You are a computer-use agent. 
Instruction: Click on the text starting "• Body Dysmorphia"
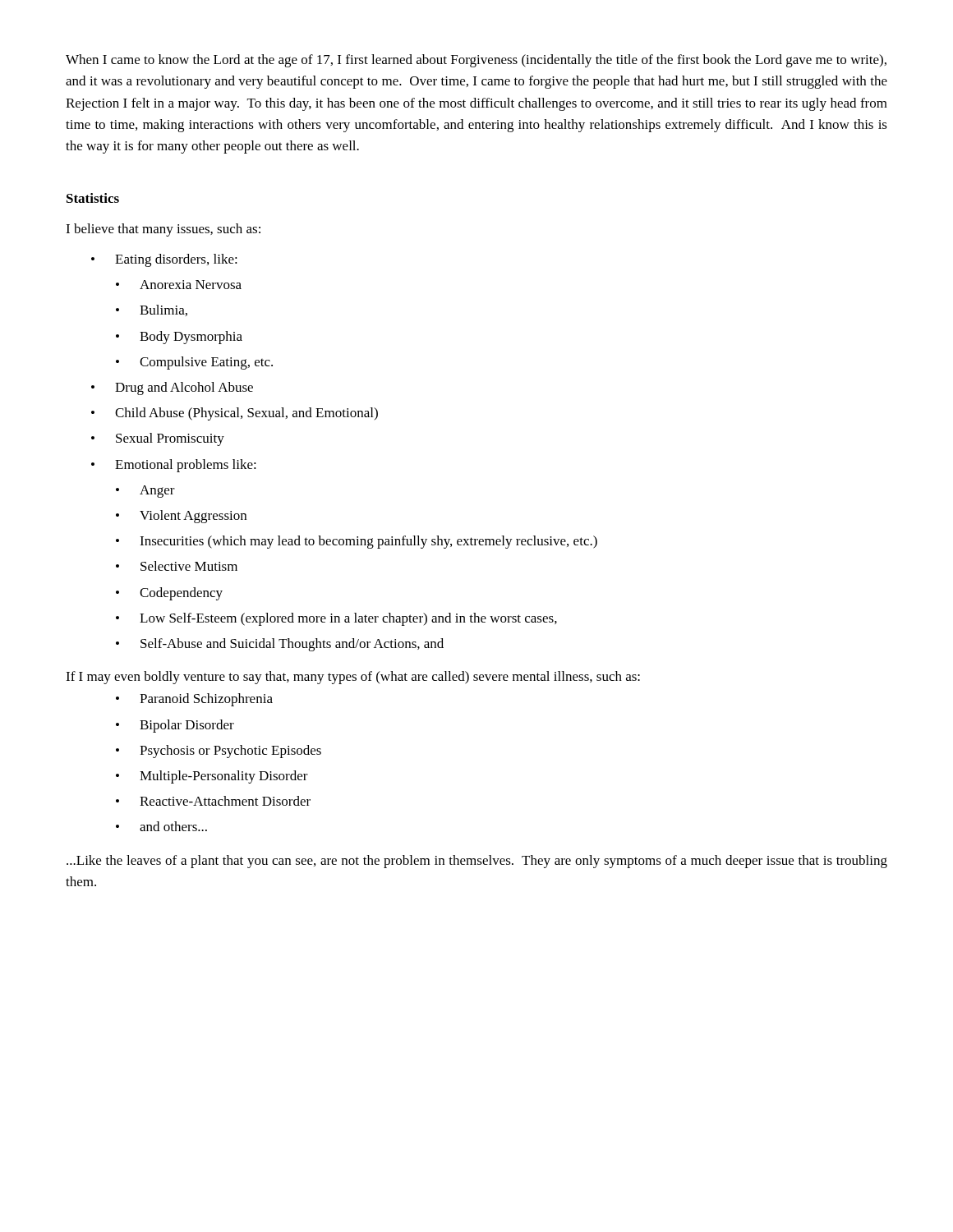tap(179, 336)
